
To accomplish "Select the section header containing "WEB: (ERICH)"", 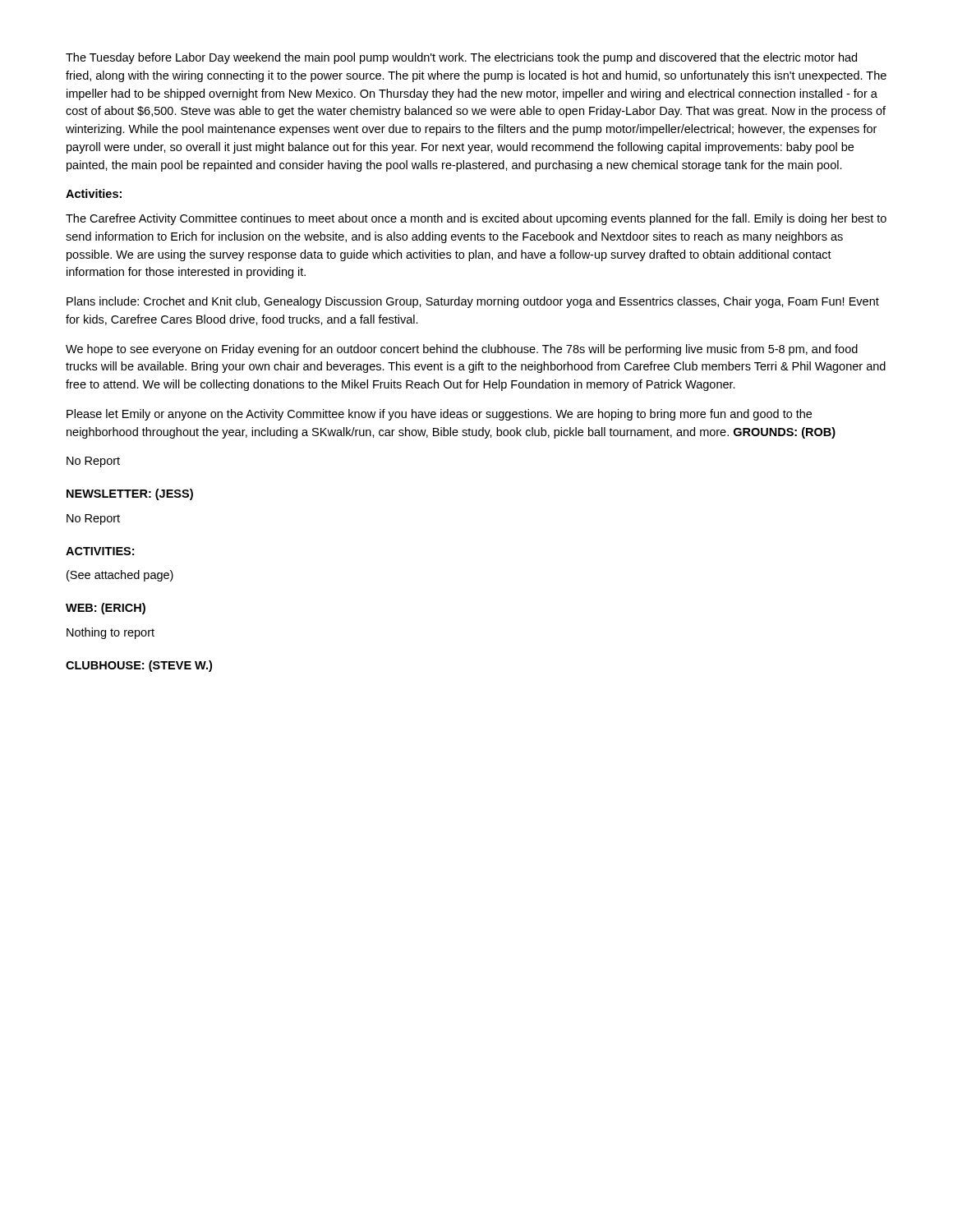I will pyautogui.click(x=106, y=608).
